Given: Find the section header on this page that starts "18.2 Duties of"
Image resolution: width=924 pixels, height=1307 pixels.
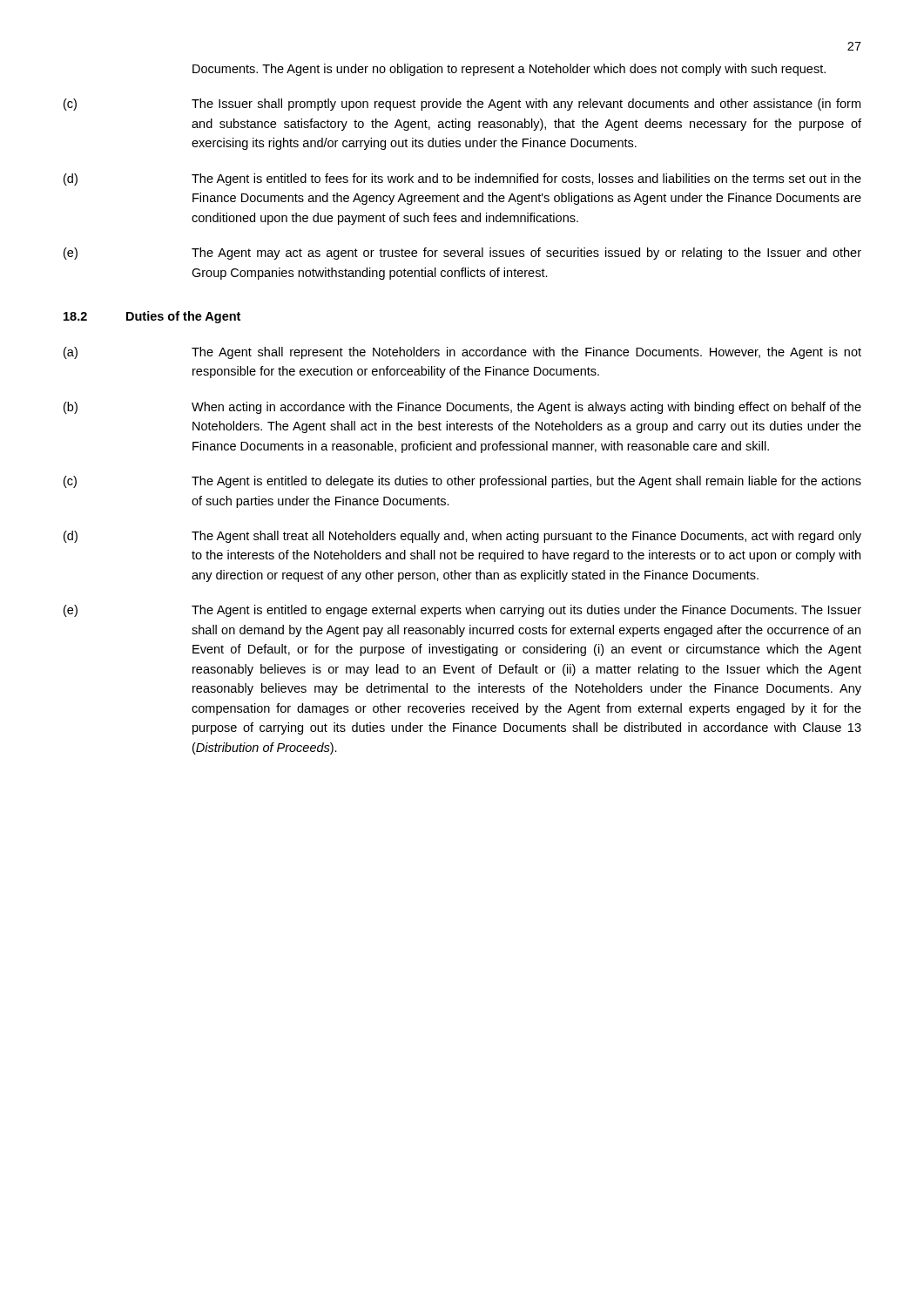Looking at the screenshot, I should (152, 317).
